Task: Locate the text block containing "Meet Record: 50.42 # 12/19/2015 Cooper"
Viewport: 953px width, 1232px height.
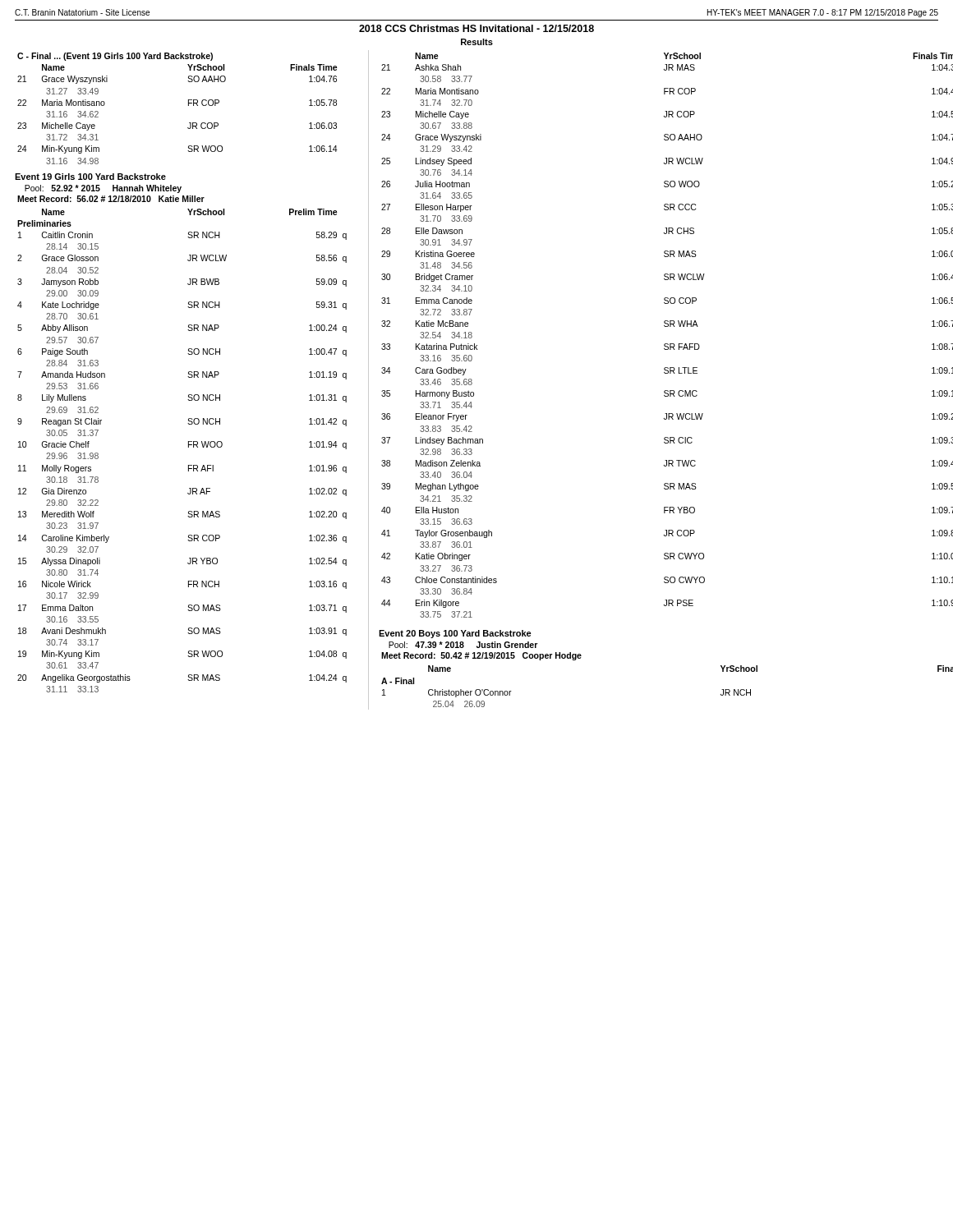Action: [480, 656]
